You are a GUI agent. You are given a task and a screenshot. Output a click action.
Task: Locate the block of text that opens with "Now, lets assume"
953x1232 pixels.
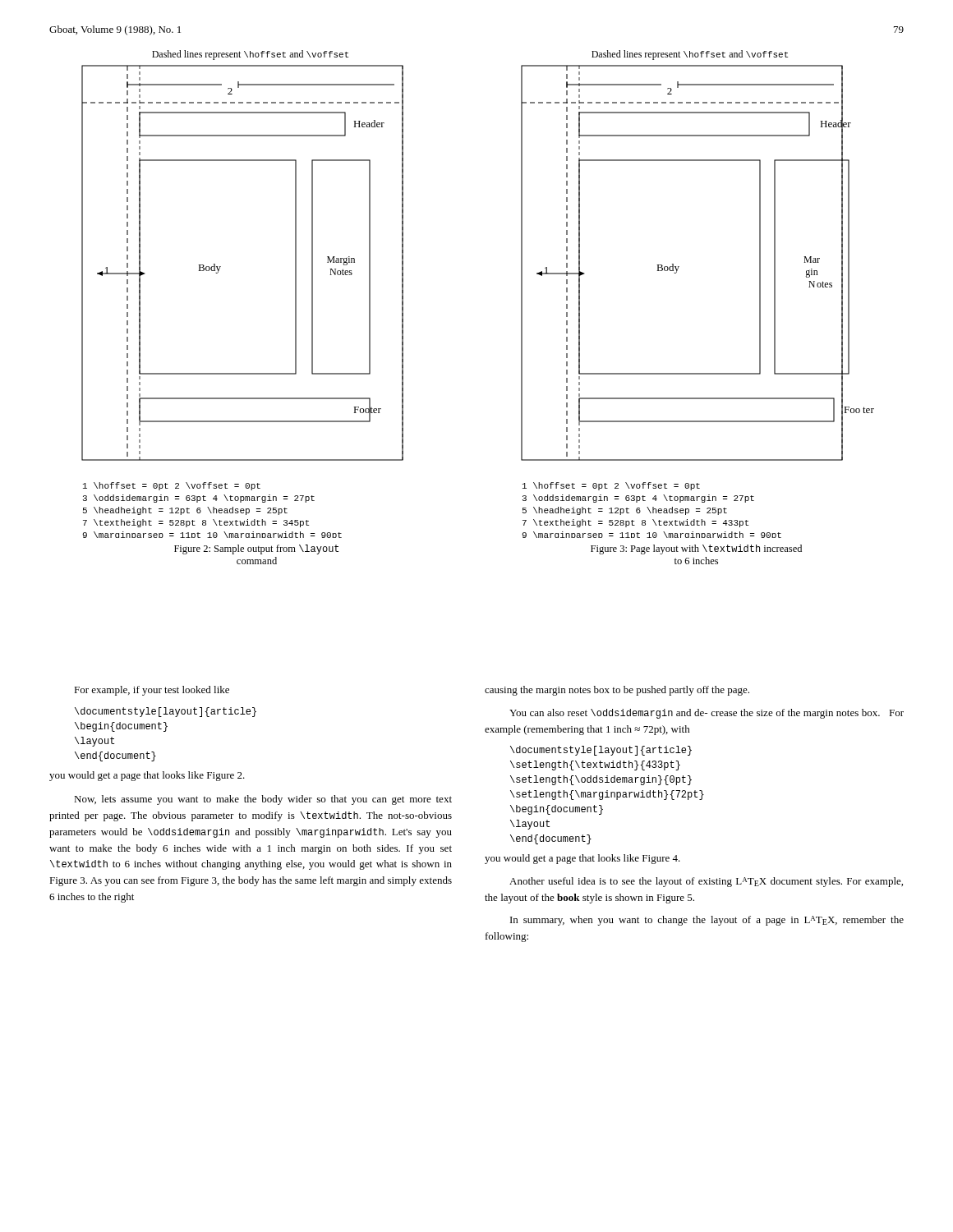pyautogui.click(x=251, y=847)
